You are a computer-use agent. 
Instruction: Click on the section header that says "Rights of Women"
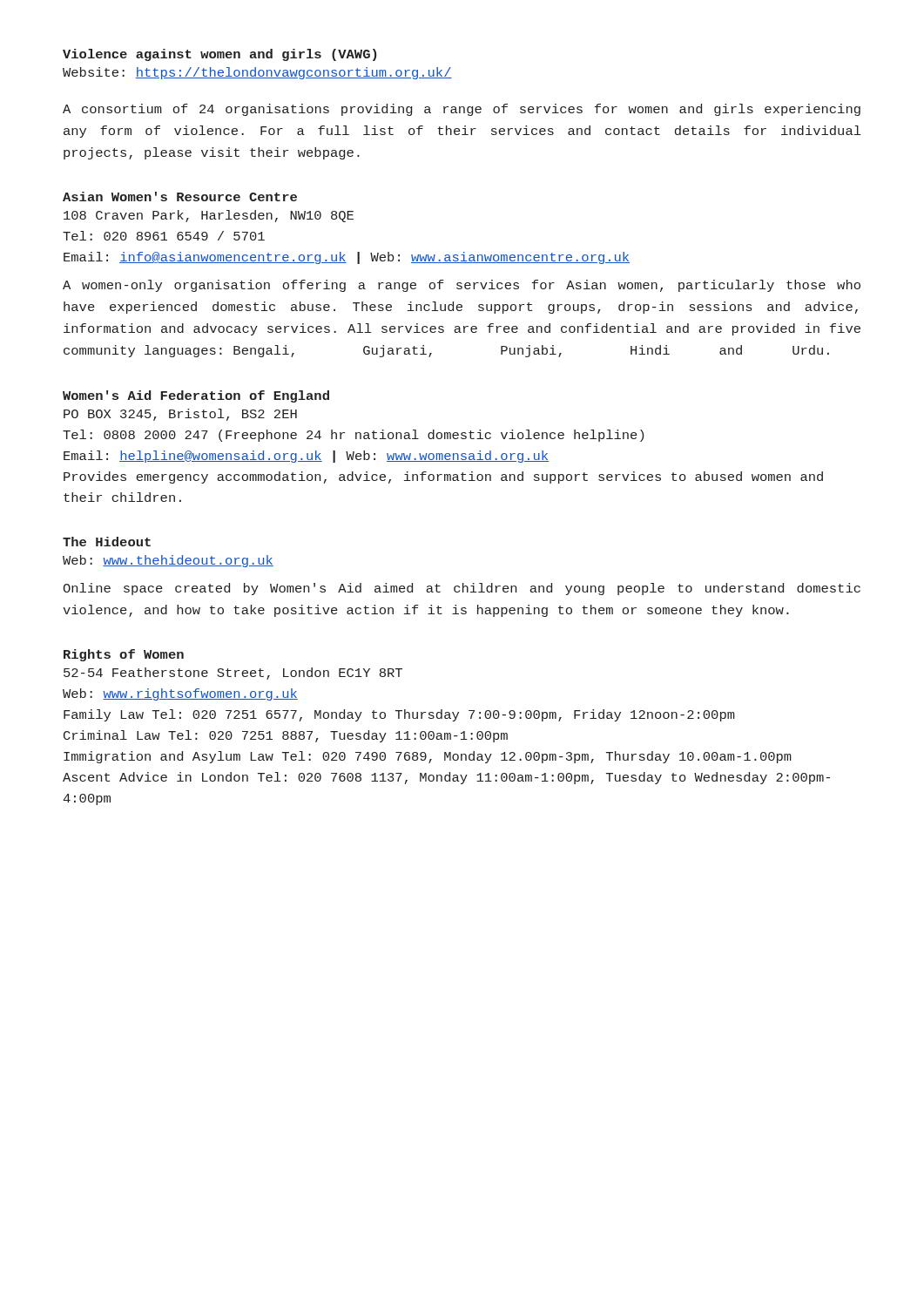123,656
